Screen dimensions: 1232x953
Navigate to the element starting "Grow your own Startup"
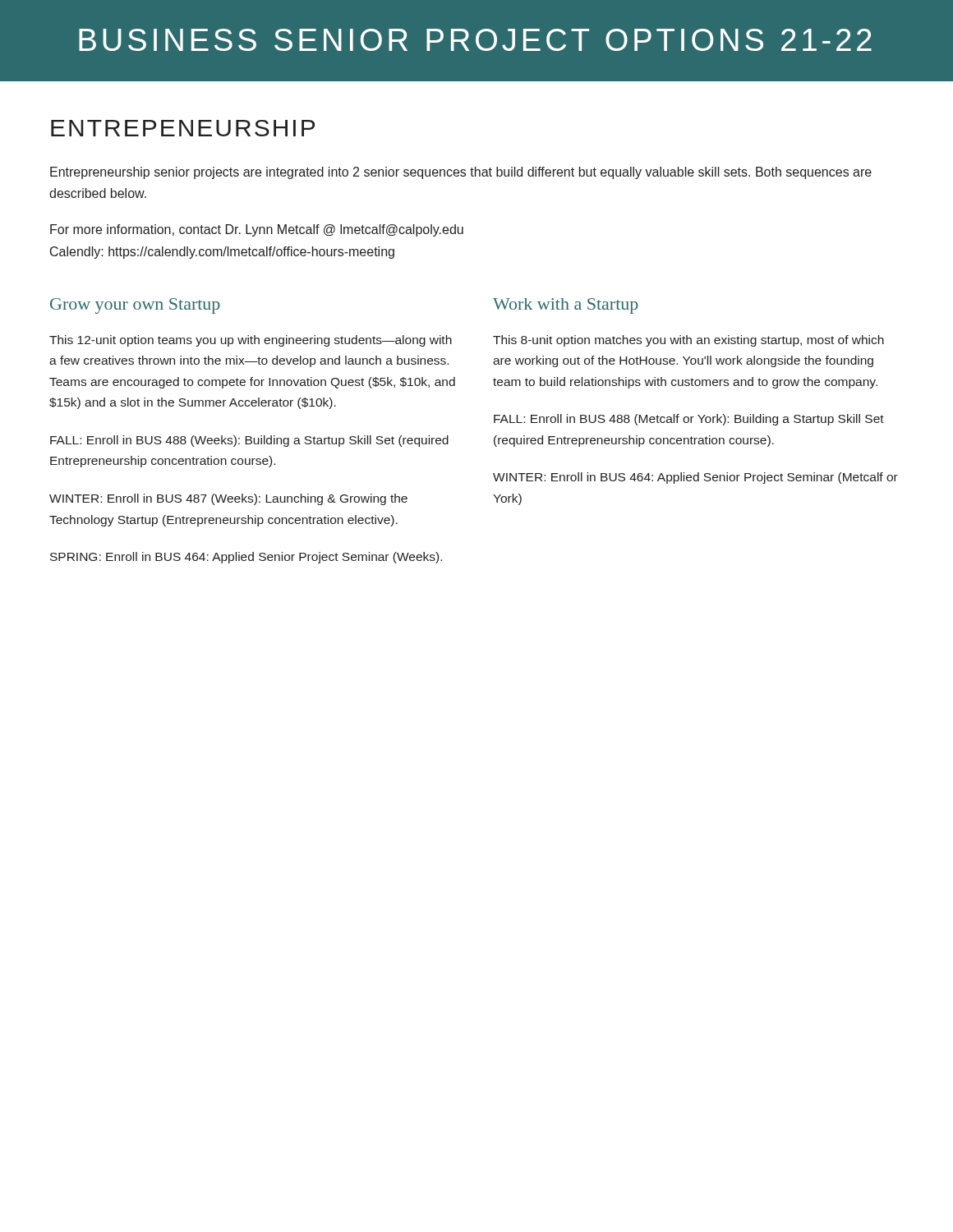(x=135, y=304)
